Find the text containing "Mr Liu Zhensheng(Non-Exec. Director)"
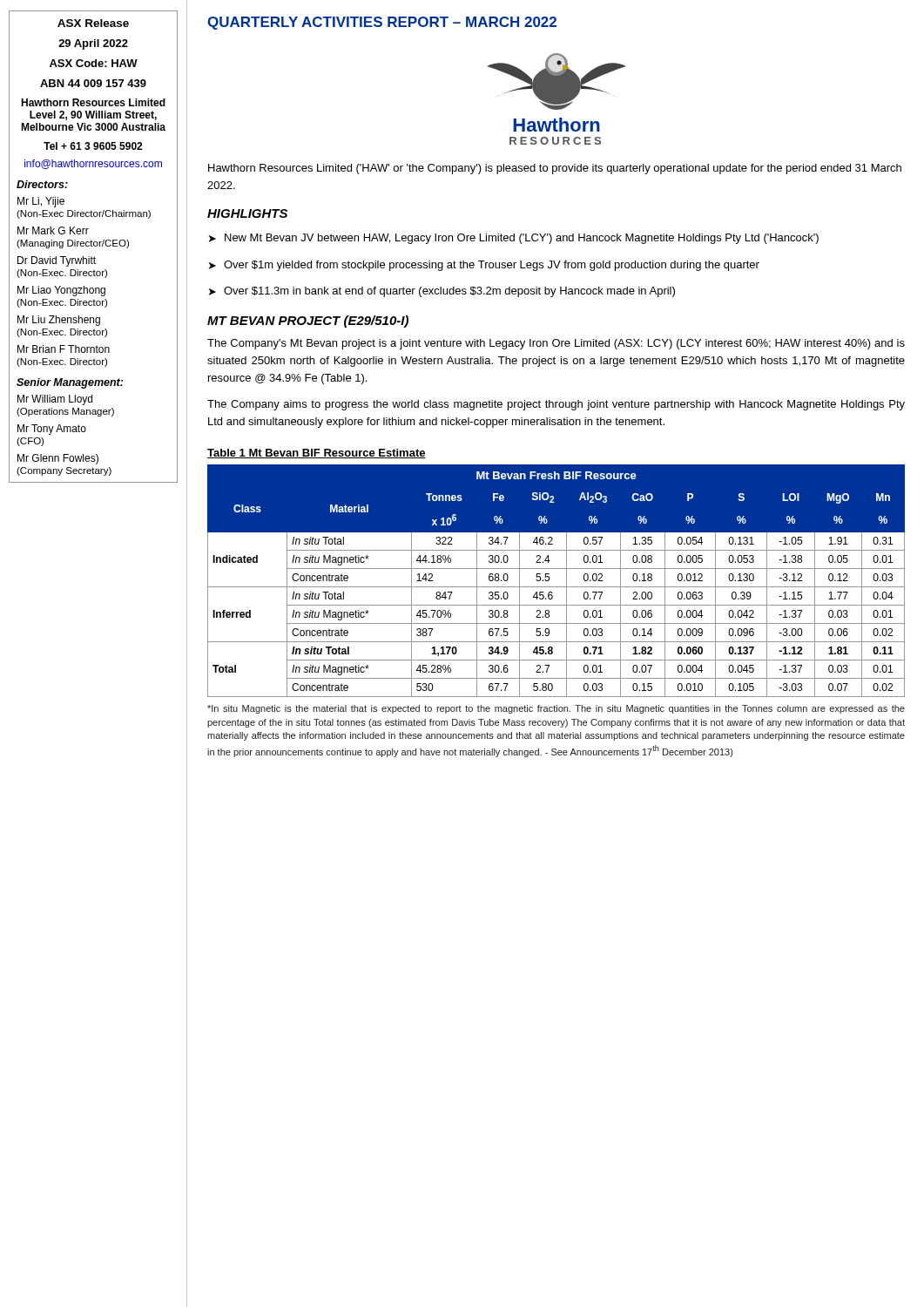Image resolution: width=924 pixels, height=1307 pixels. (62, 325)
